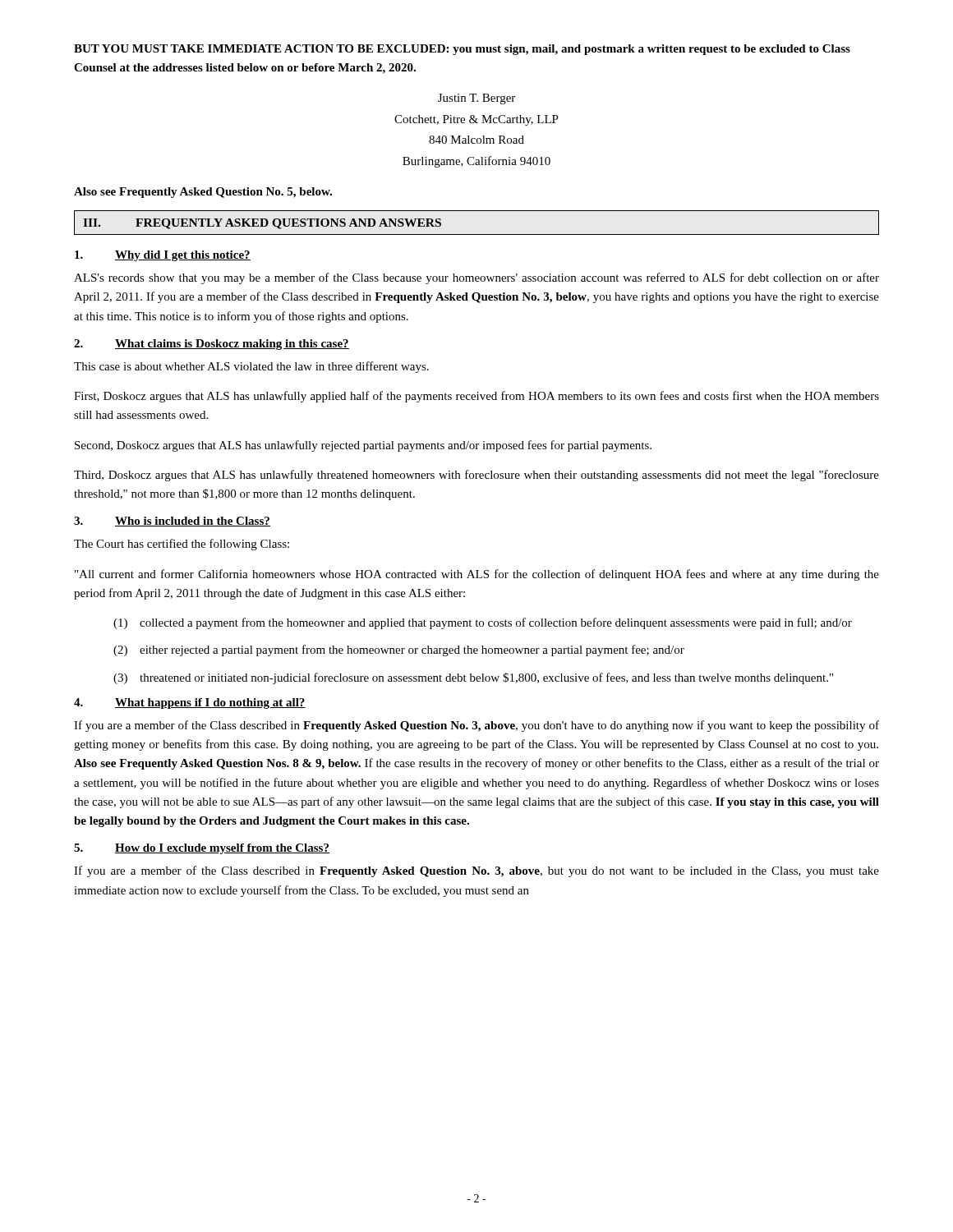Select the text block that reads "ALS's records show that you may"

[x=476, y=297]
